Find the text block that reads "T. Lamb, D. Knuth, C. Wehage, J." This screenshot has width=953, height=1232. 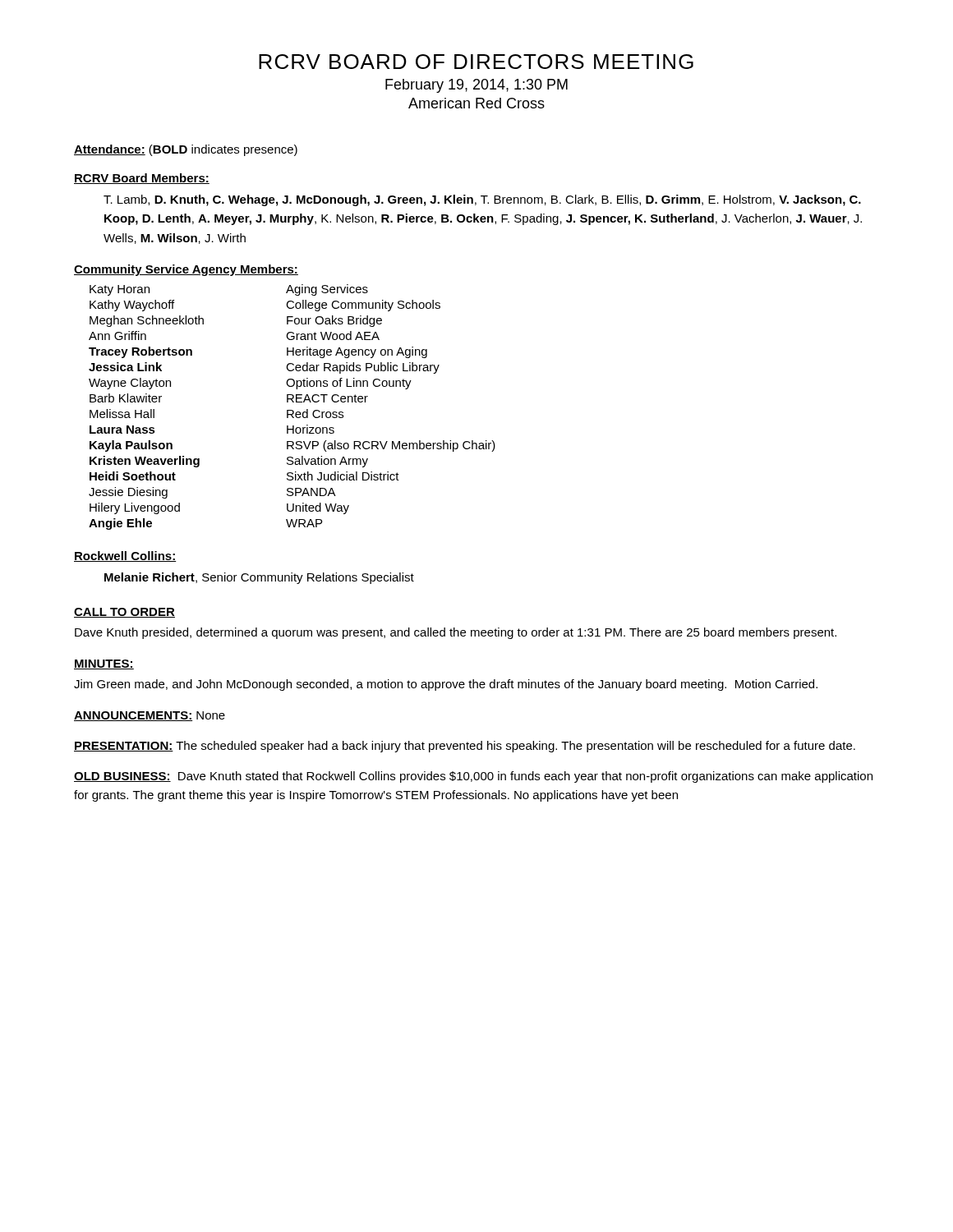[483, 218]
